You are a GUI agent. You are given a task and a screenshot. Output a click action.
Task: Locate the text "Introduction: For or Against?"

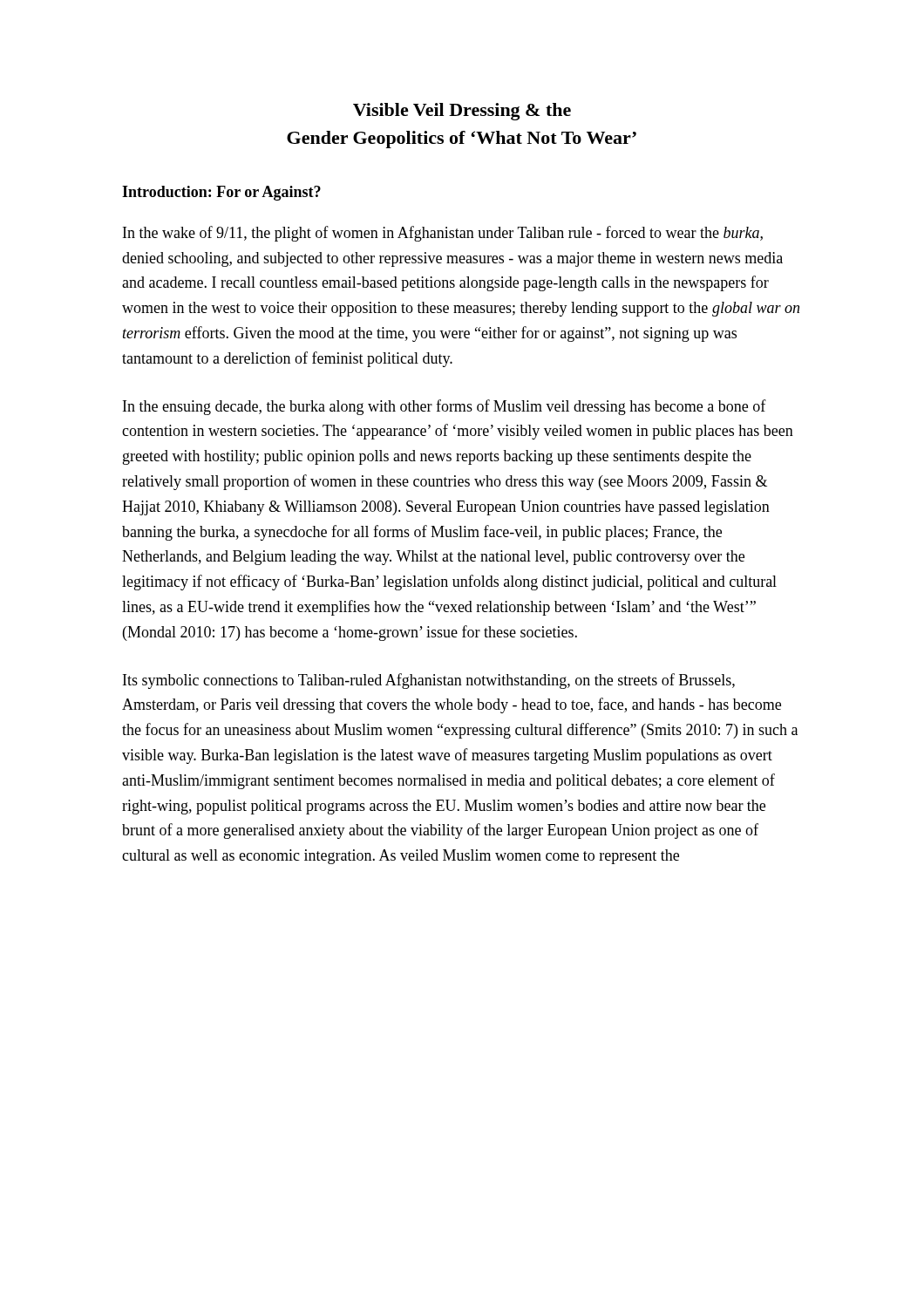point(222,192)
